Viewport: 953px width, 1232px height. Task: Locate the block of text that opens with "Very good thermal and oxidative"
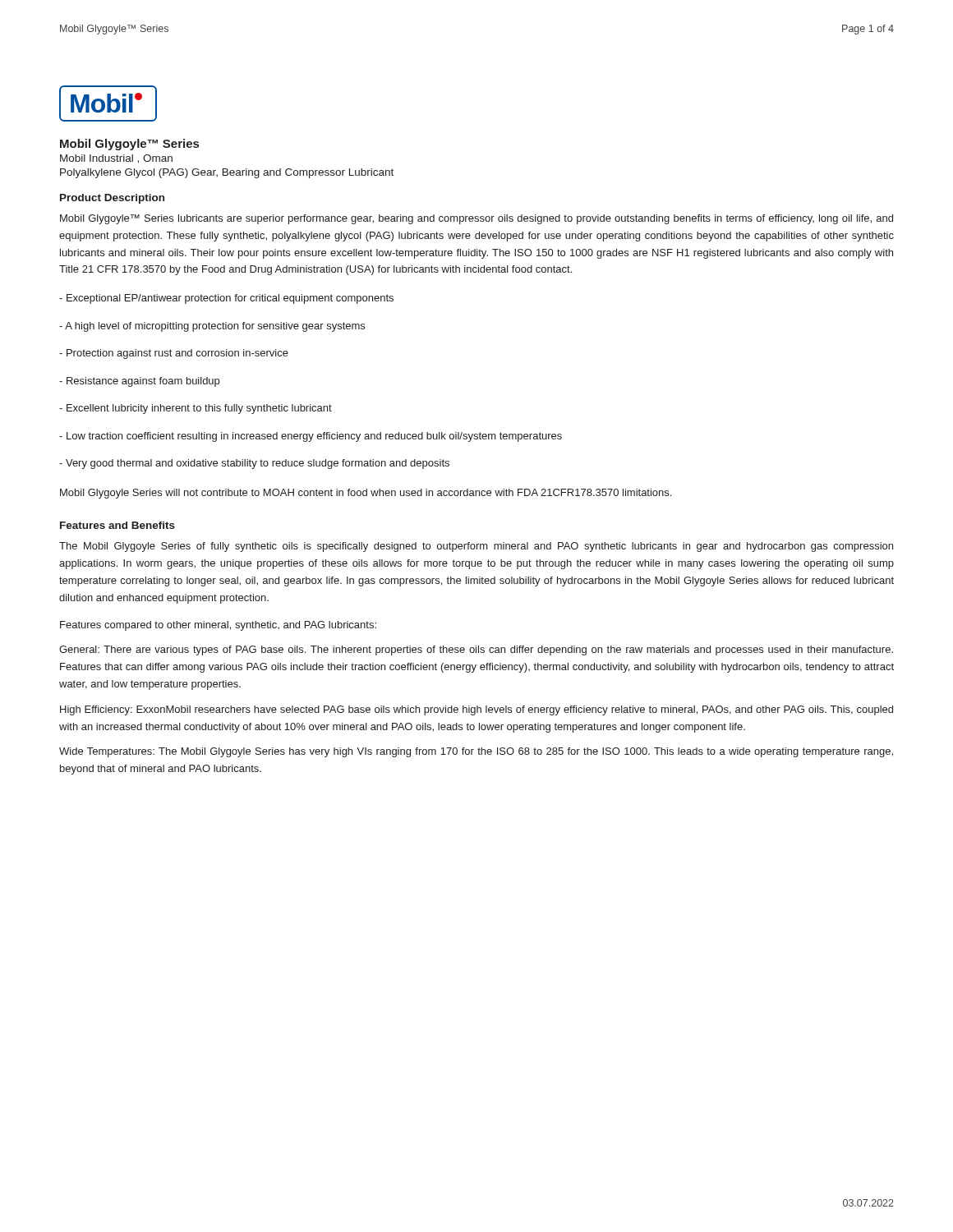click(254, 463)
